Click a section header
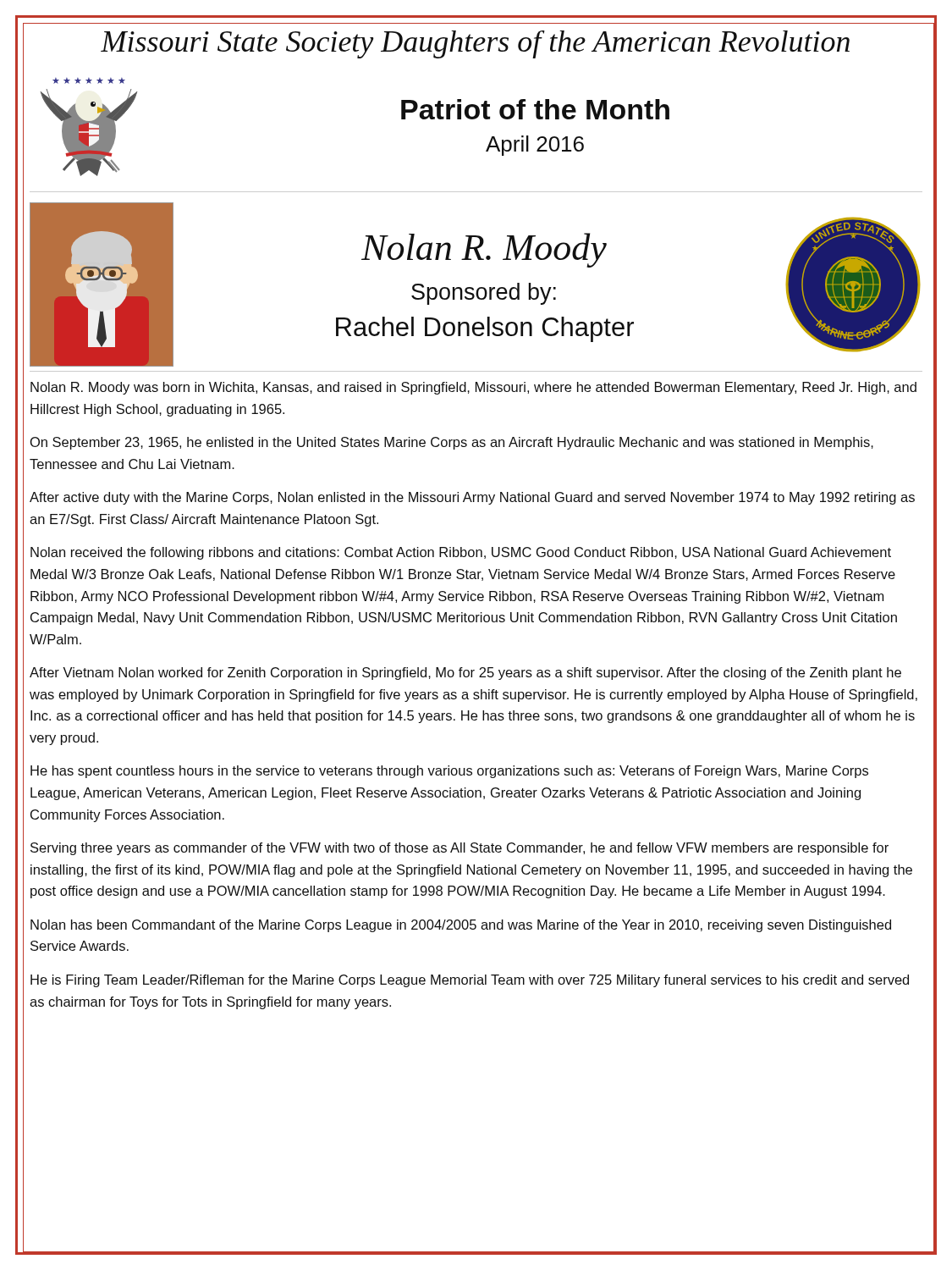This screenshot has width=952, height=1270. tap(535, 125)
